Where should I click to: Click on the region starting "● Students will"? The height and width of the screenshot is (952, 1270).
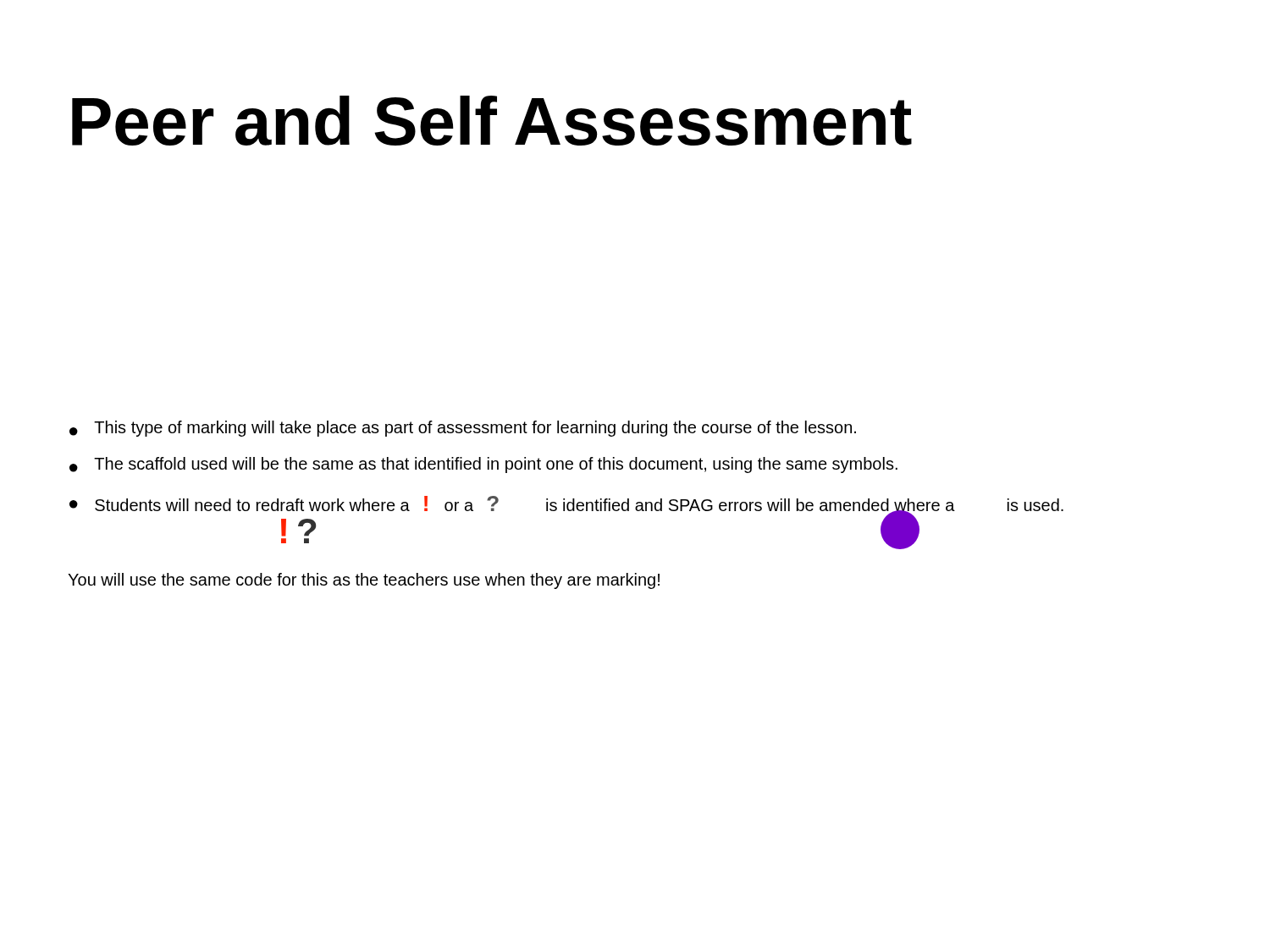coord(566,504)
